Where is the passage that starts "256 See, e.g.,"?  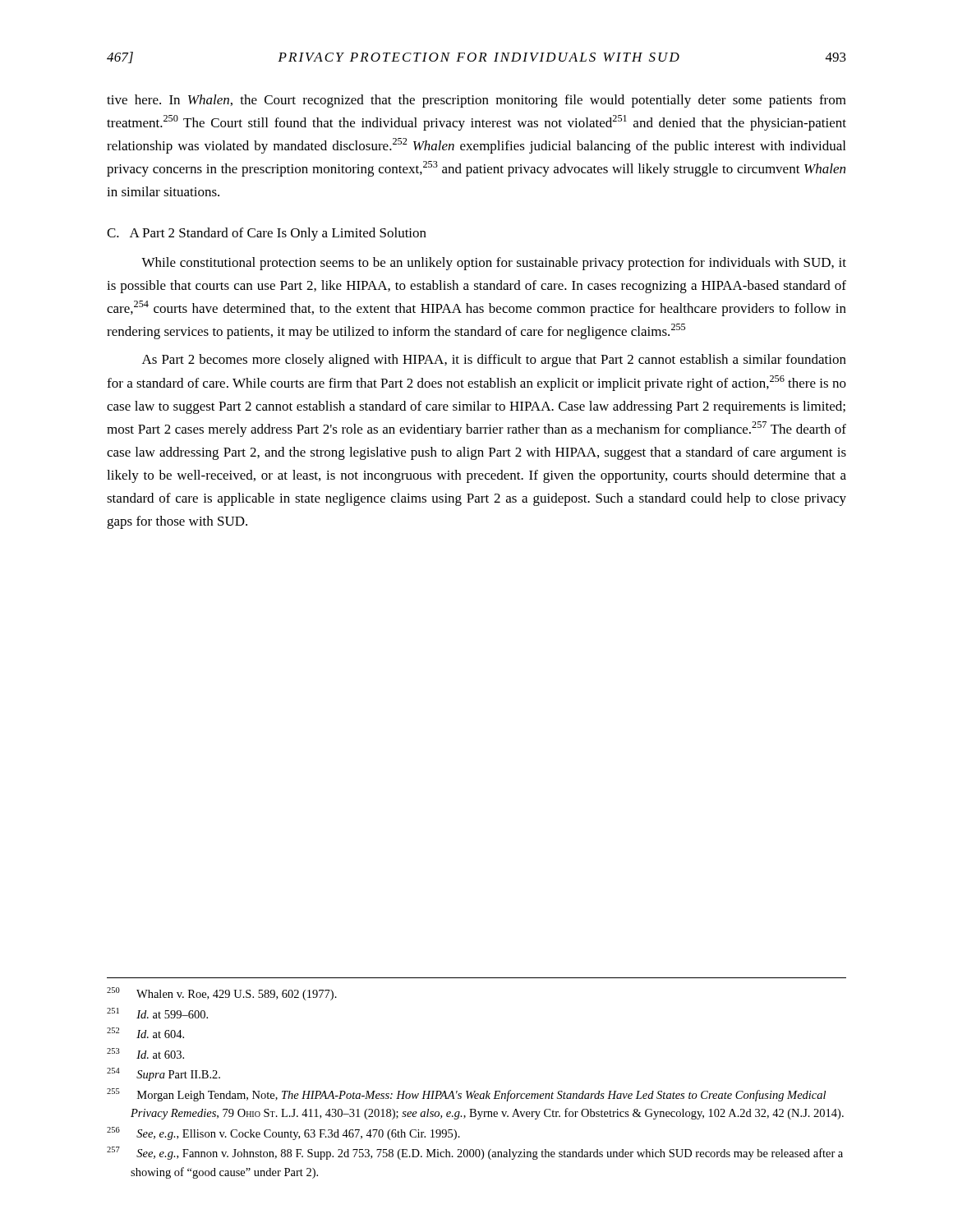coord(284,1133)
